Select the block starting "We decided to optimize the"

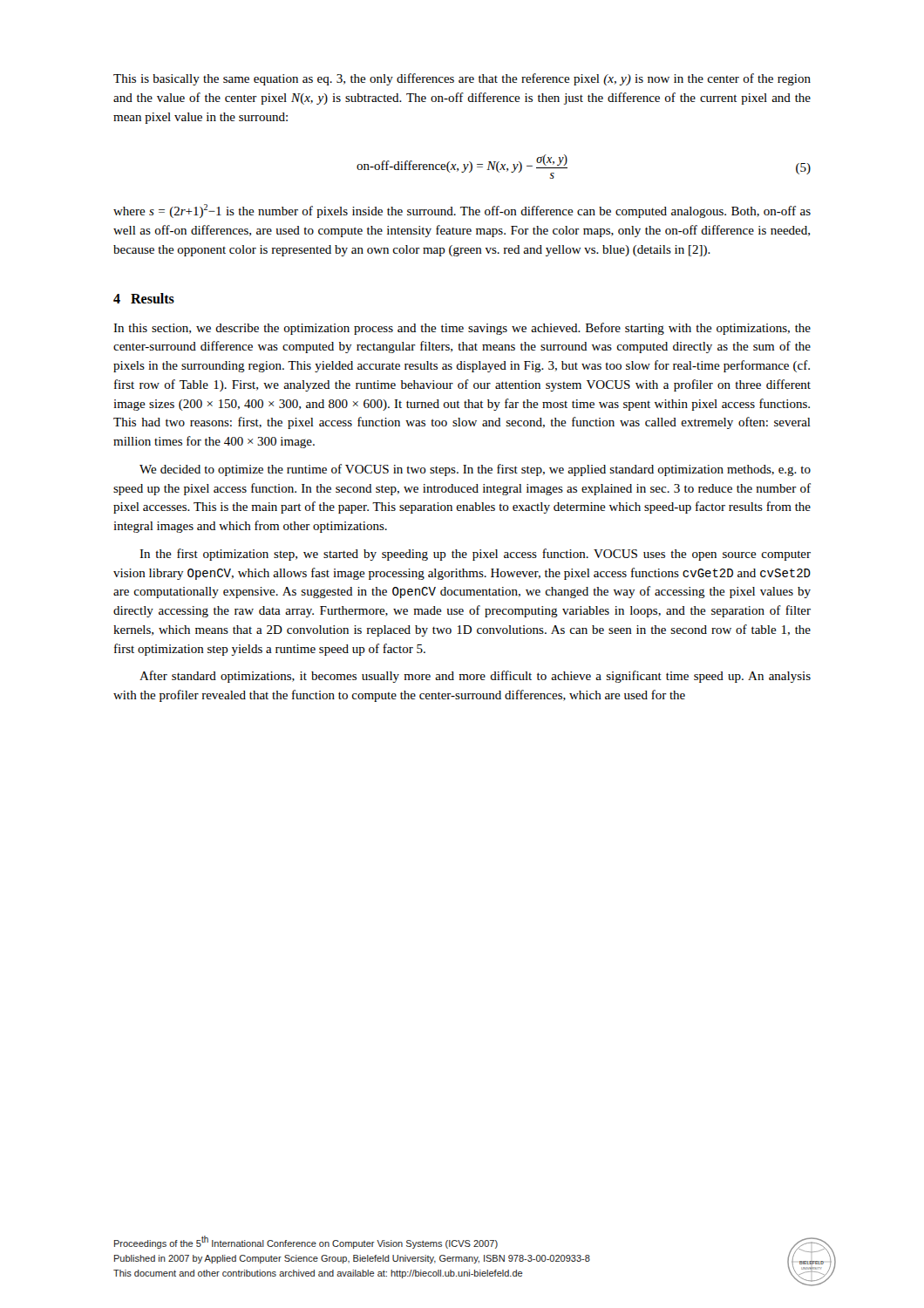pos(462,498)
